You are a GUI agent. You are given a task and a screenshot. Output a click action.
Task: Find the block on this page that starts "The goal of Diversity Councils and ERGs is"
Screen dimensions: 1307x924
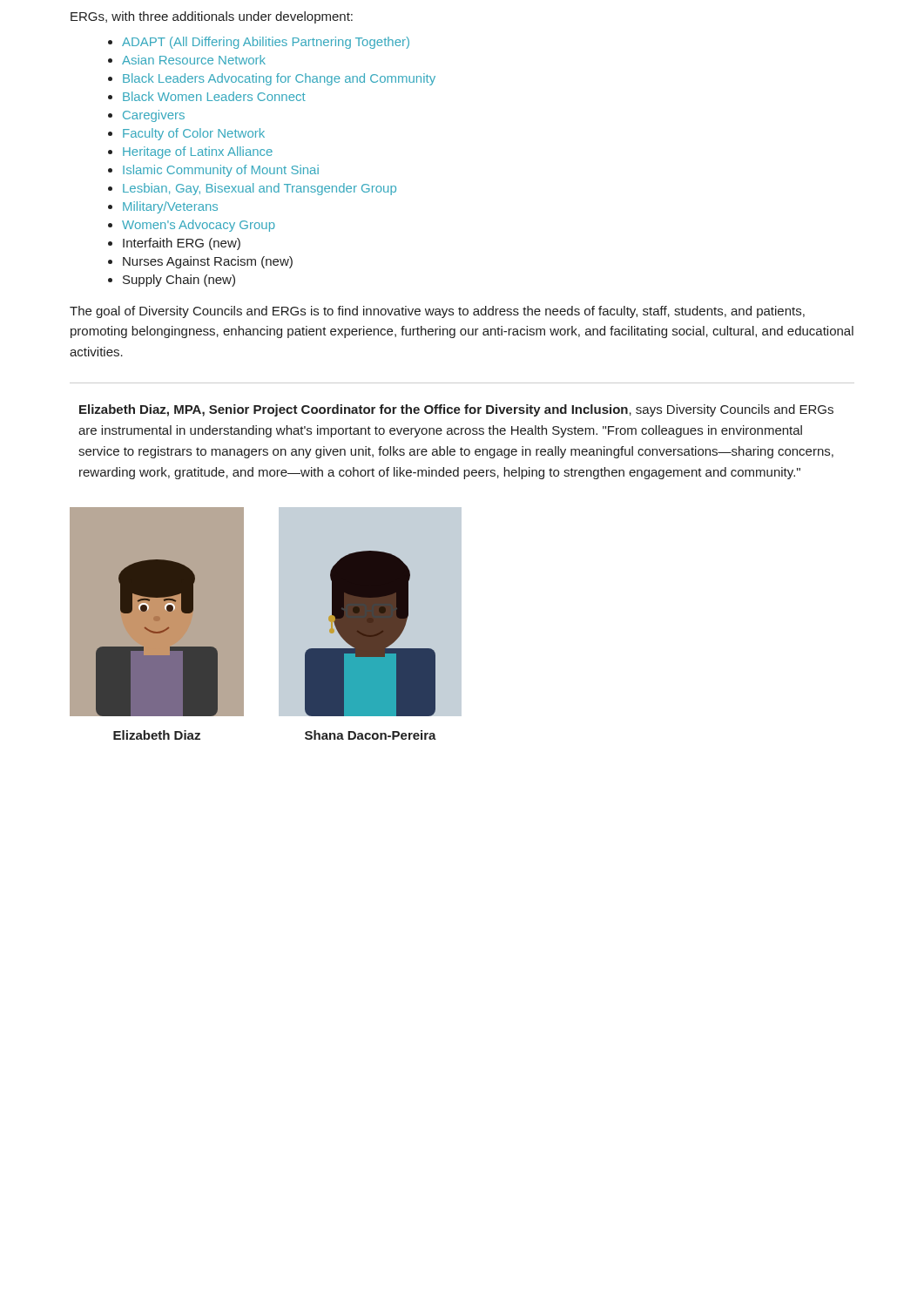click(x=462, y=331)
